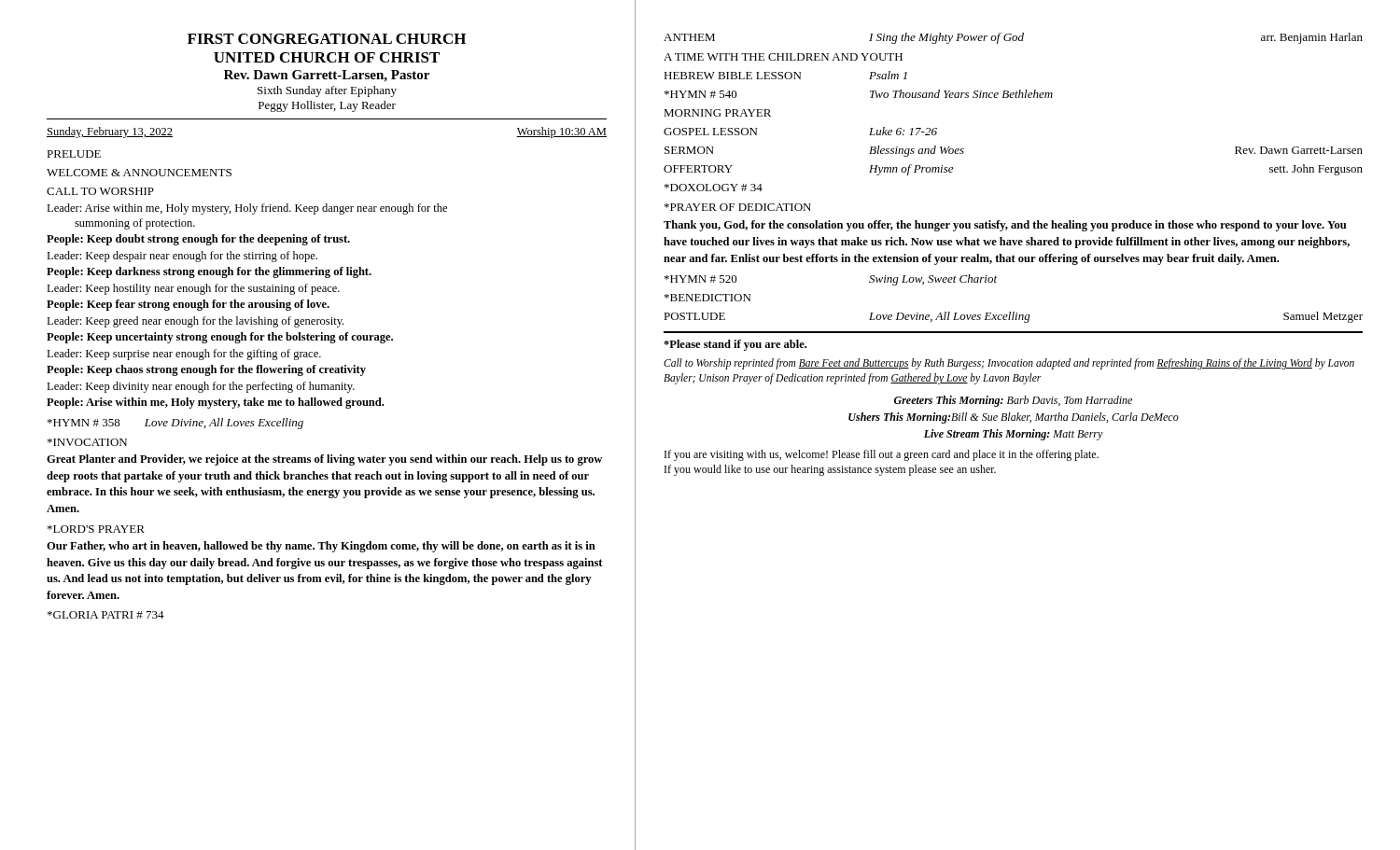
Task: Click on the block starting "Please stand if you are"
Action: [x=735, y=345]
